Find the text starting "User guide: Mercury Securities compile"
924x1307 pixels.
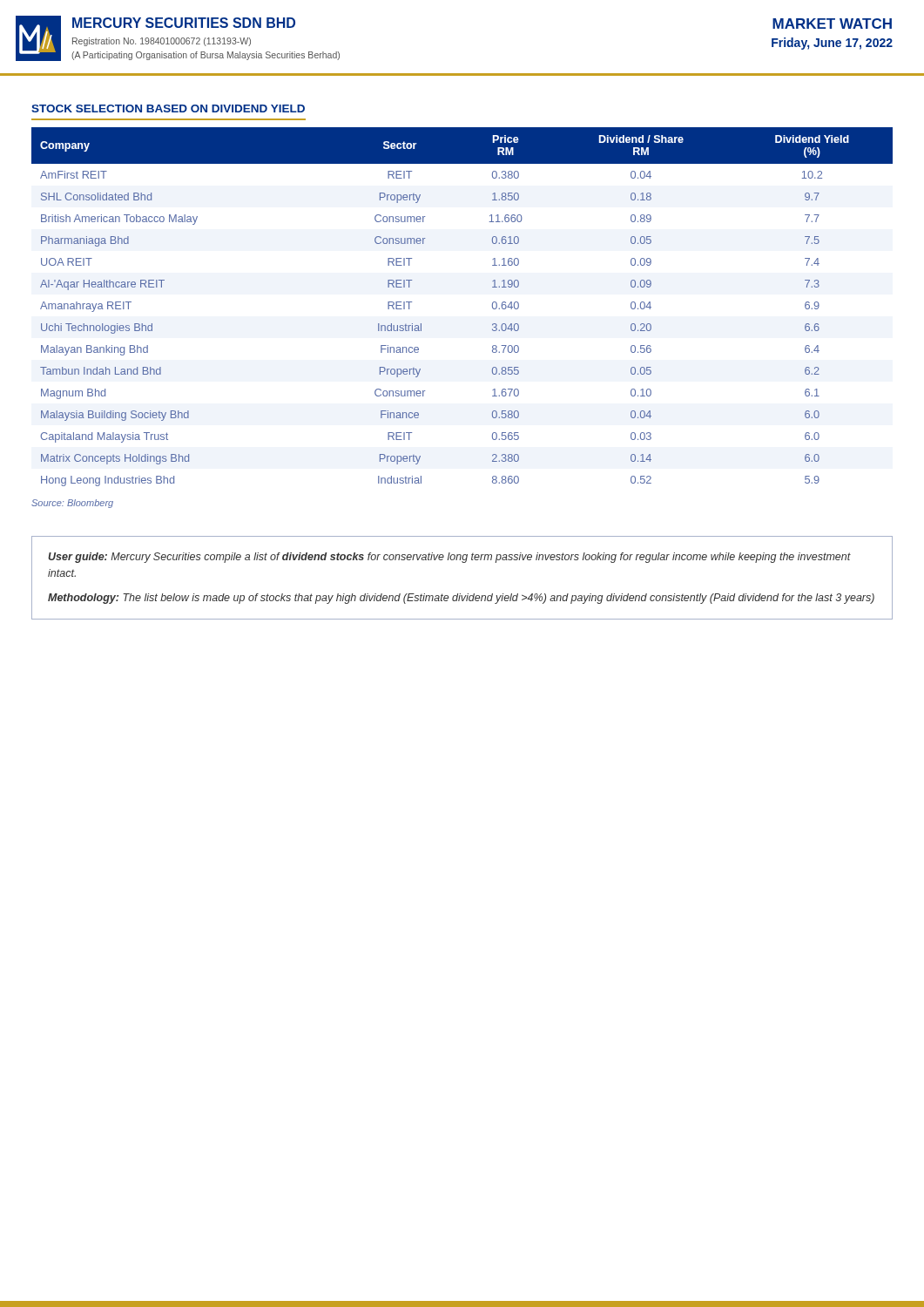[x=449, y=558]
